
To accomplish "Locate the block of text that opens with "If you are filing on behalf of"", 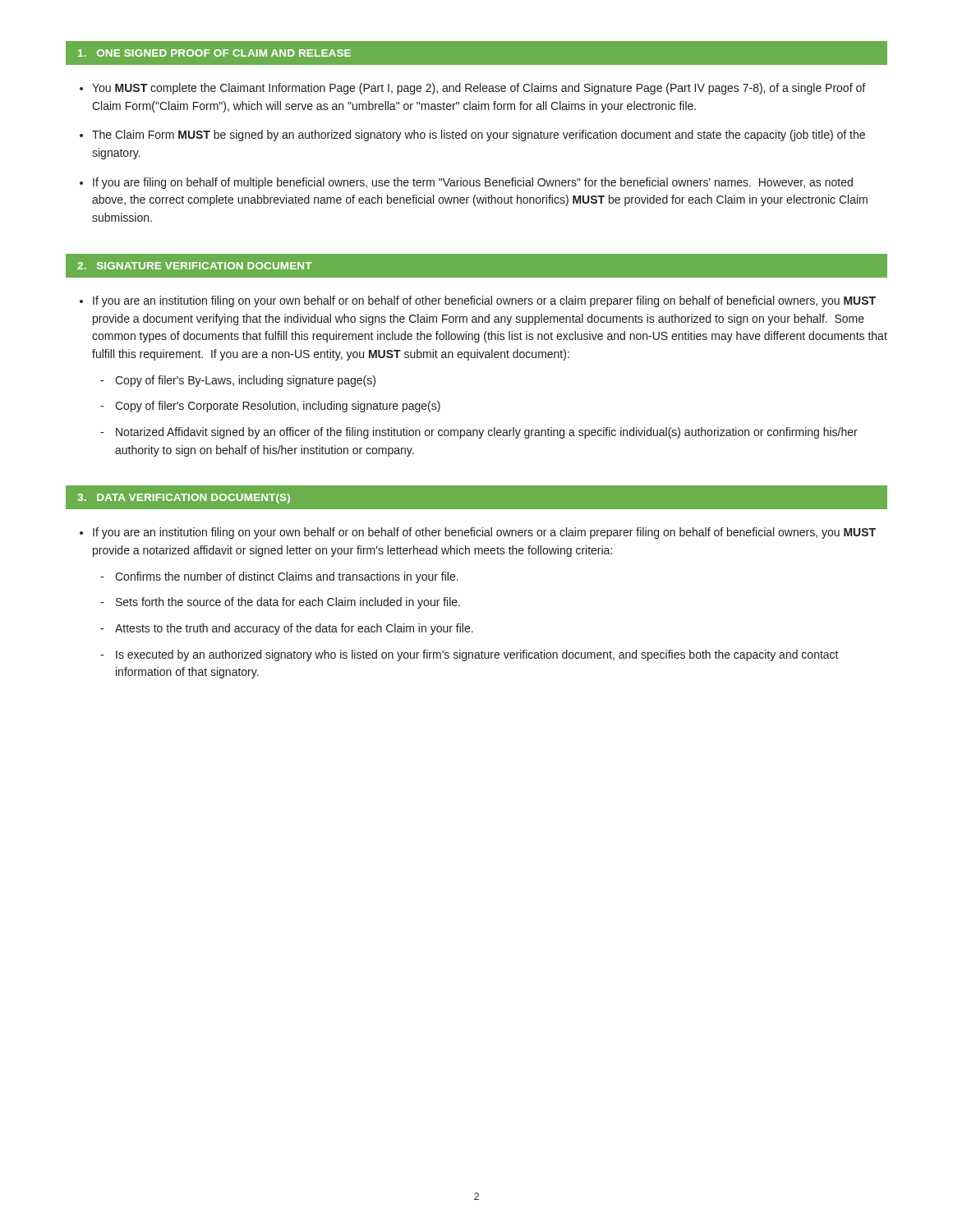I will coord(480,200).
